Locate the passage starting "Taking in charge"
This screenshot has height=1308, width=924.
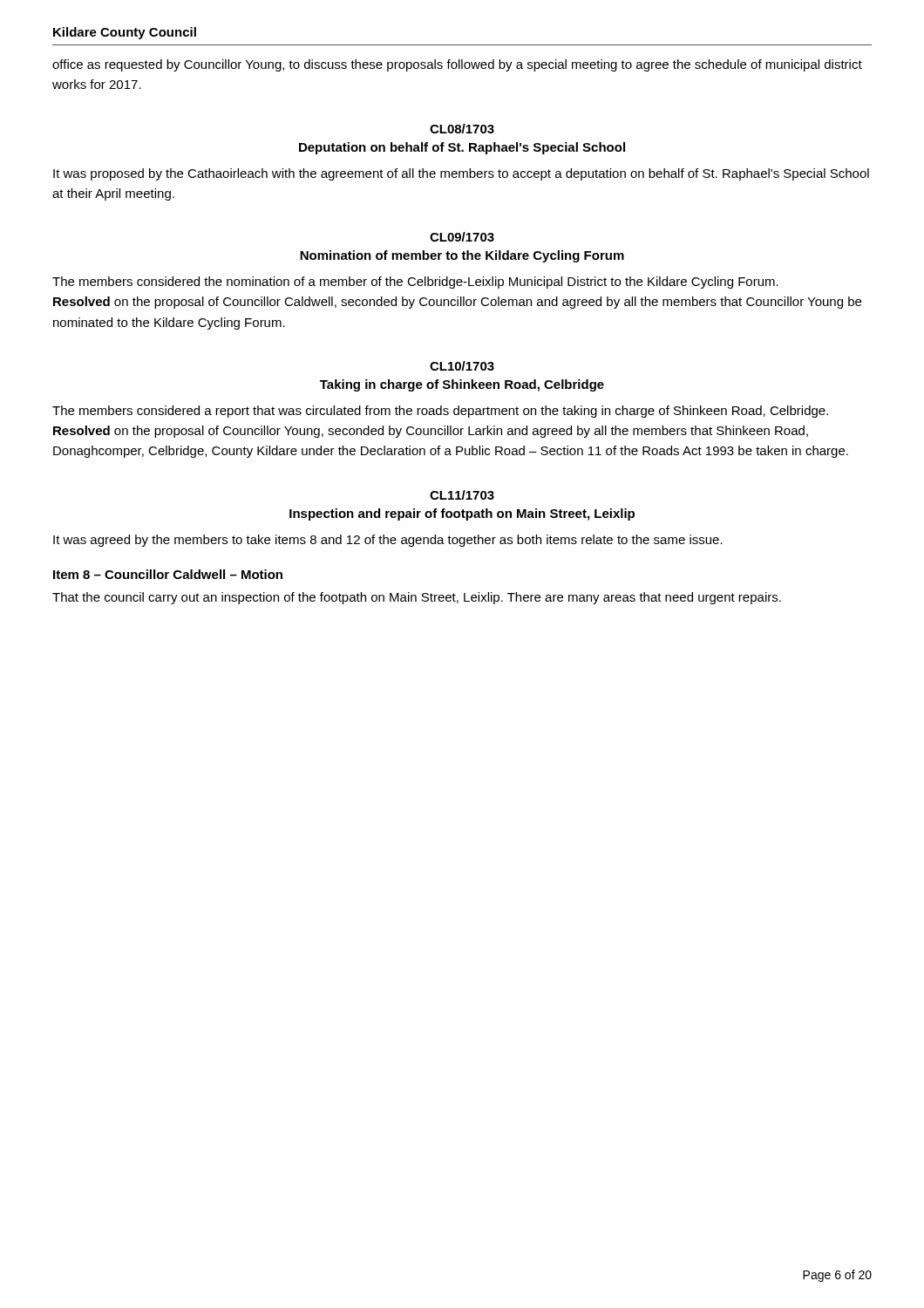(462, 384)
